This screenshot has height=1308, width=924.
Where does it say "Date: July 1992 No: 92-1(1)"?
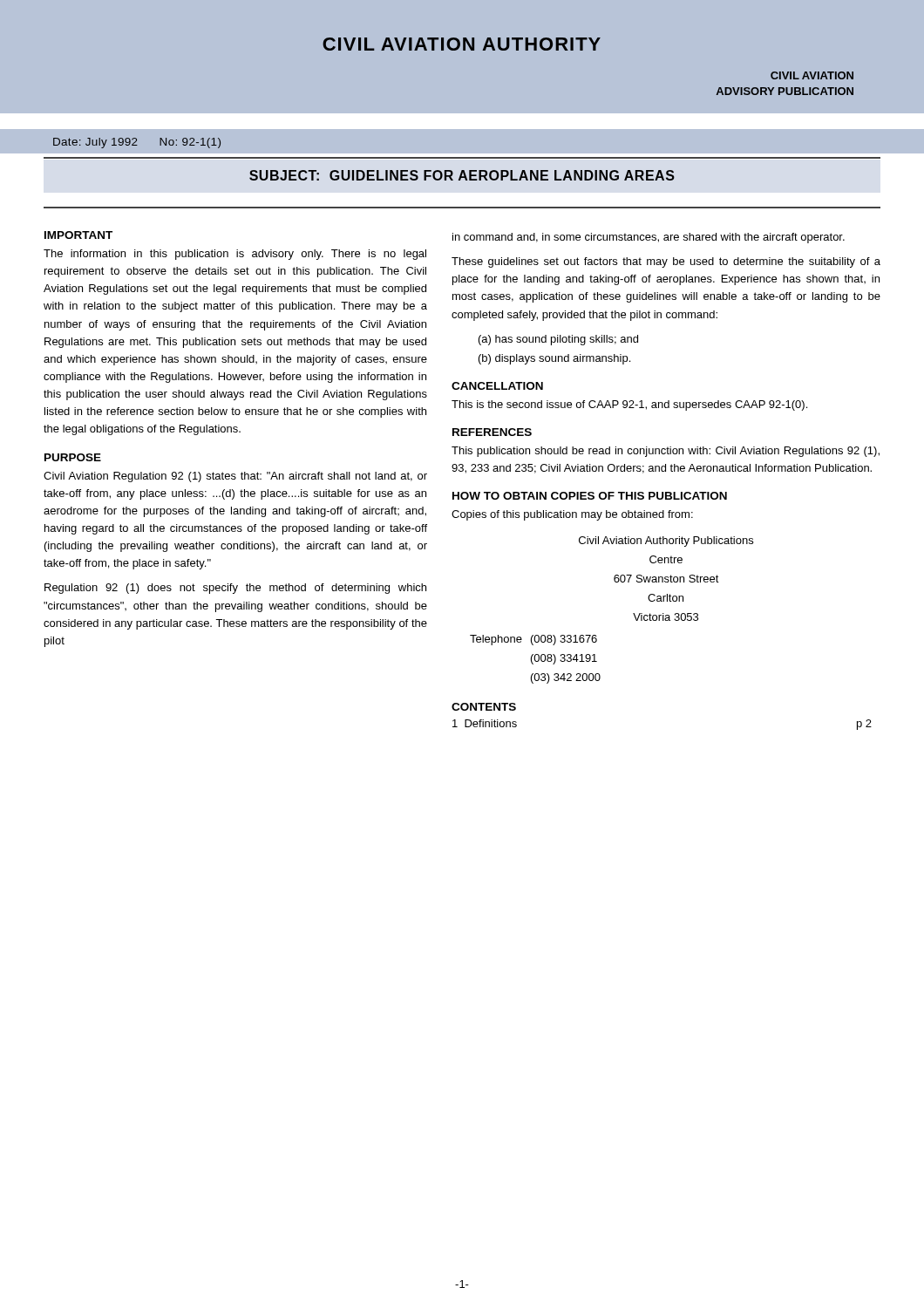point(137,141)
